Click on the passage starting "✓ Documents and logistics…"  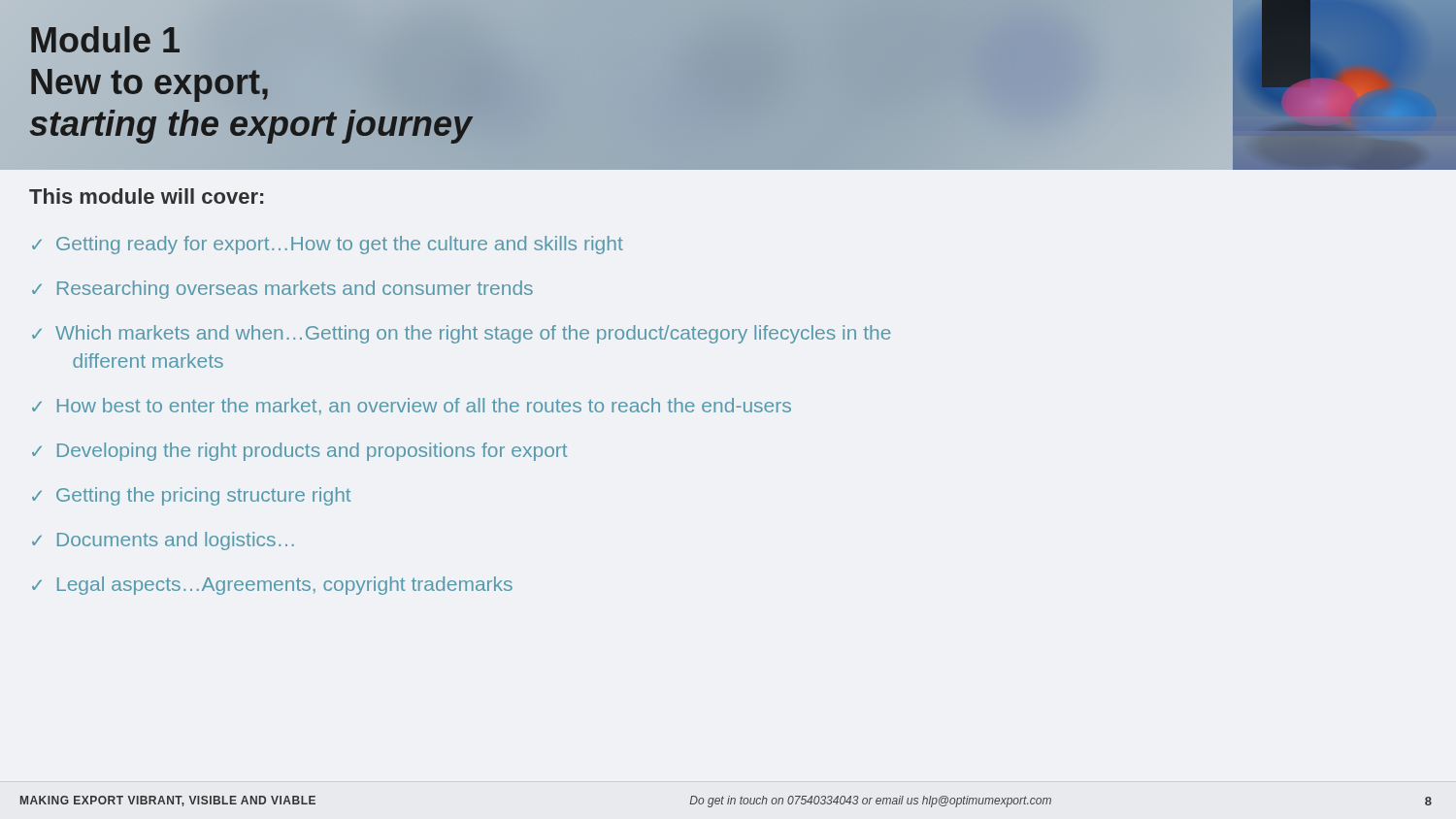point(163,539)
